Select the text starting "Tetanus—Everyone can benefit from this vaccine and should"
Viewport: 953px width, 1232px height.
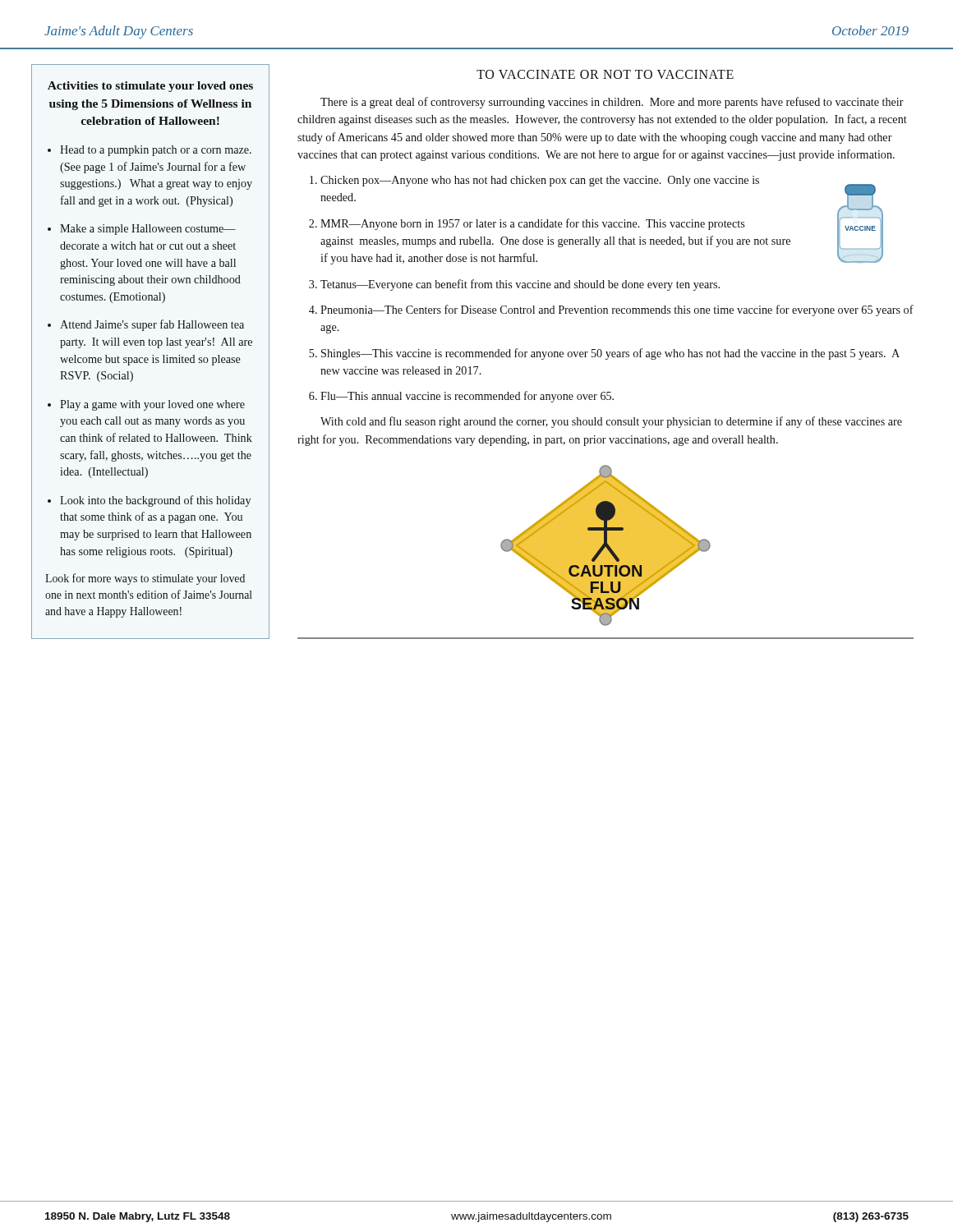(520, 284)
